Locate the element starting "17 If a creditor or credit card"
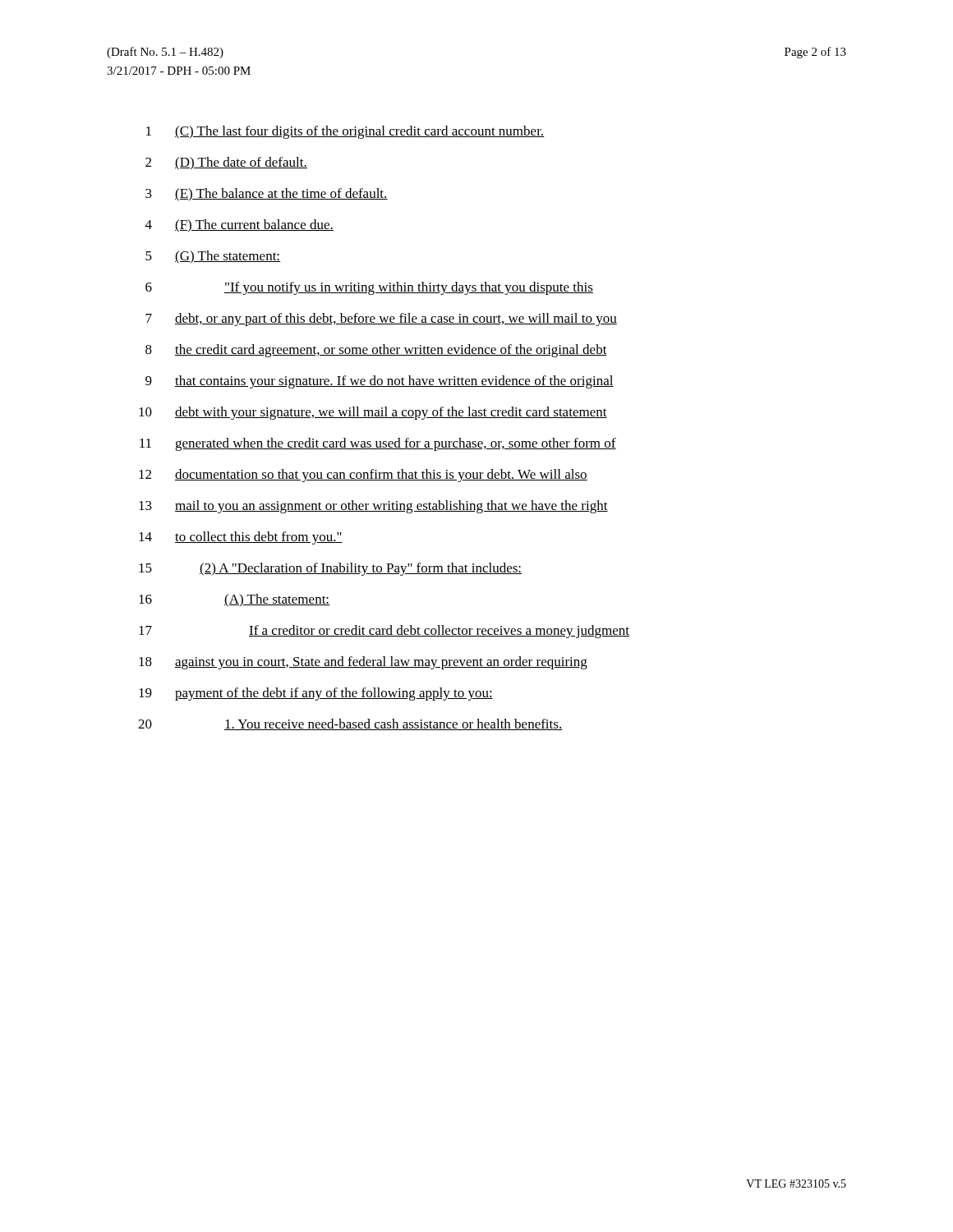Image resolution: width=953 pixels, height=1232 pixels. click(x=476, y=631)
